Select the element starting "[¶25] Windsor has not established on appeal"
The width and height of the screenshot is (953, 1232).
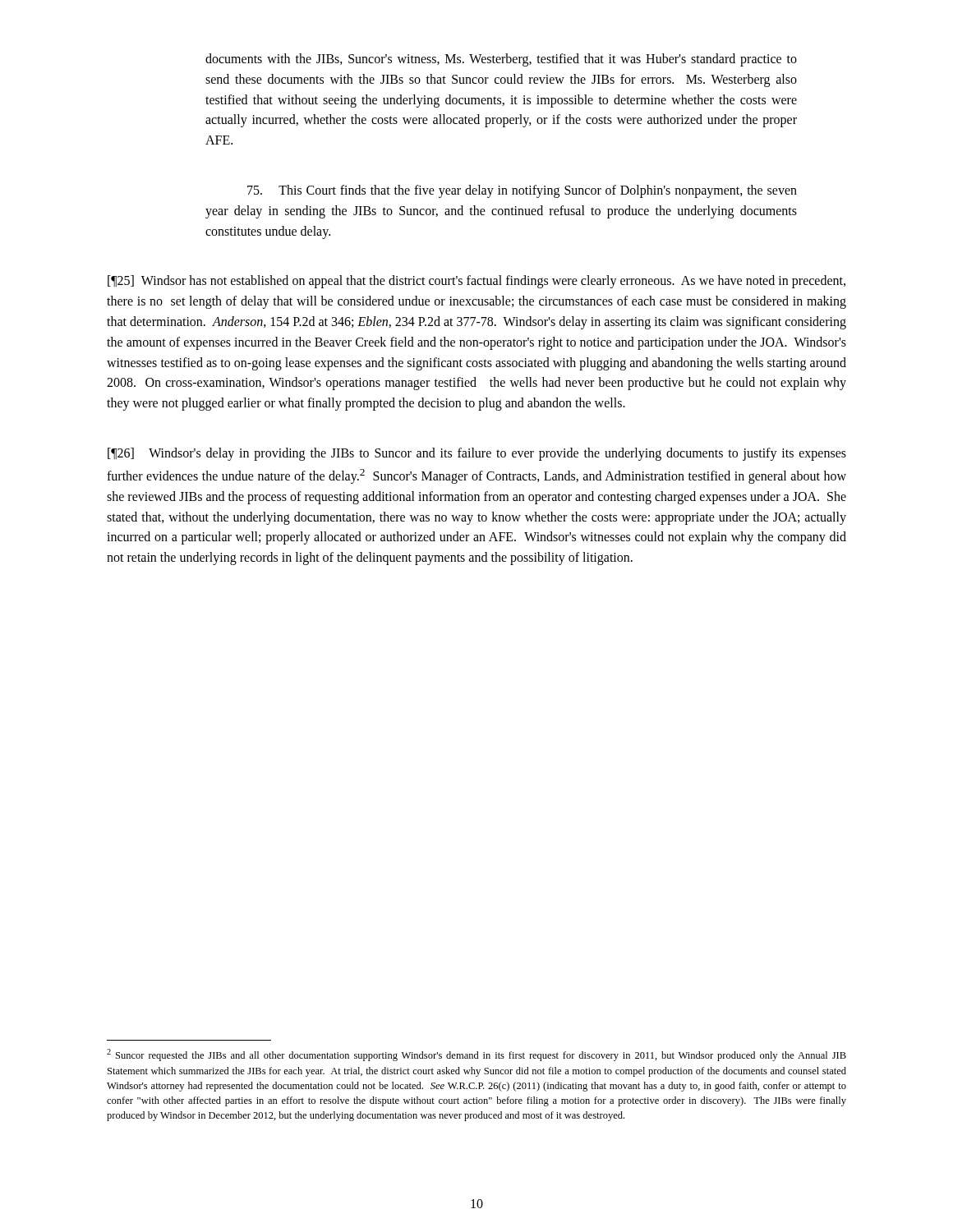click(x=476, y=342)
